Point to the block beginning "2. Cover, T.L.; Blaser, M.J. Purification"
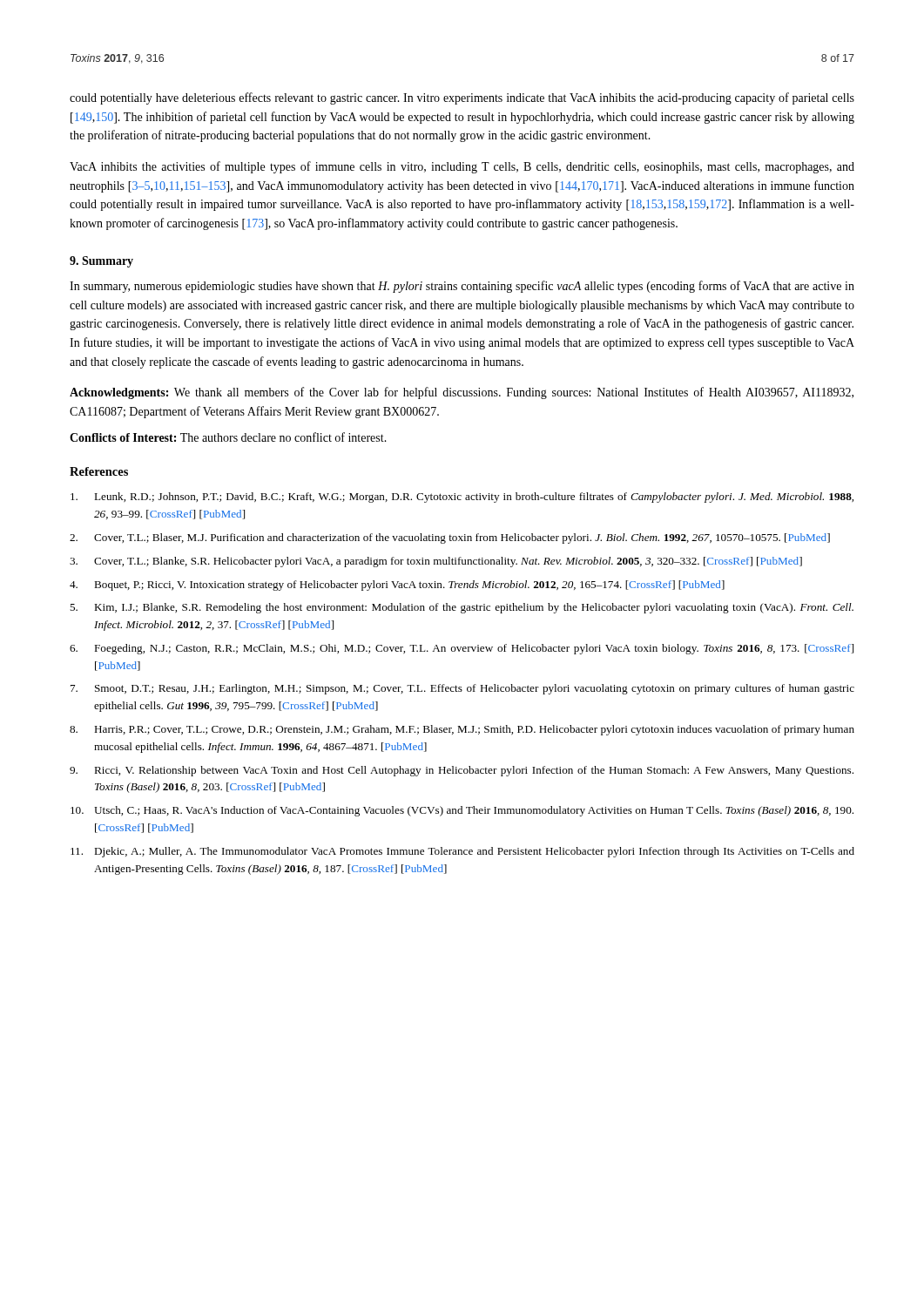924x1307 pixels. pyautogui.click(x=462, y=537)
